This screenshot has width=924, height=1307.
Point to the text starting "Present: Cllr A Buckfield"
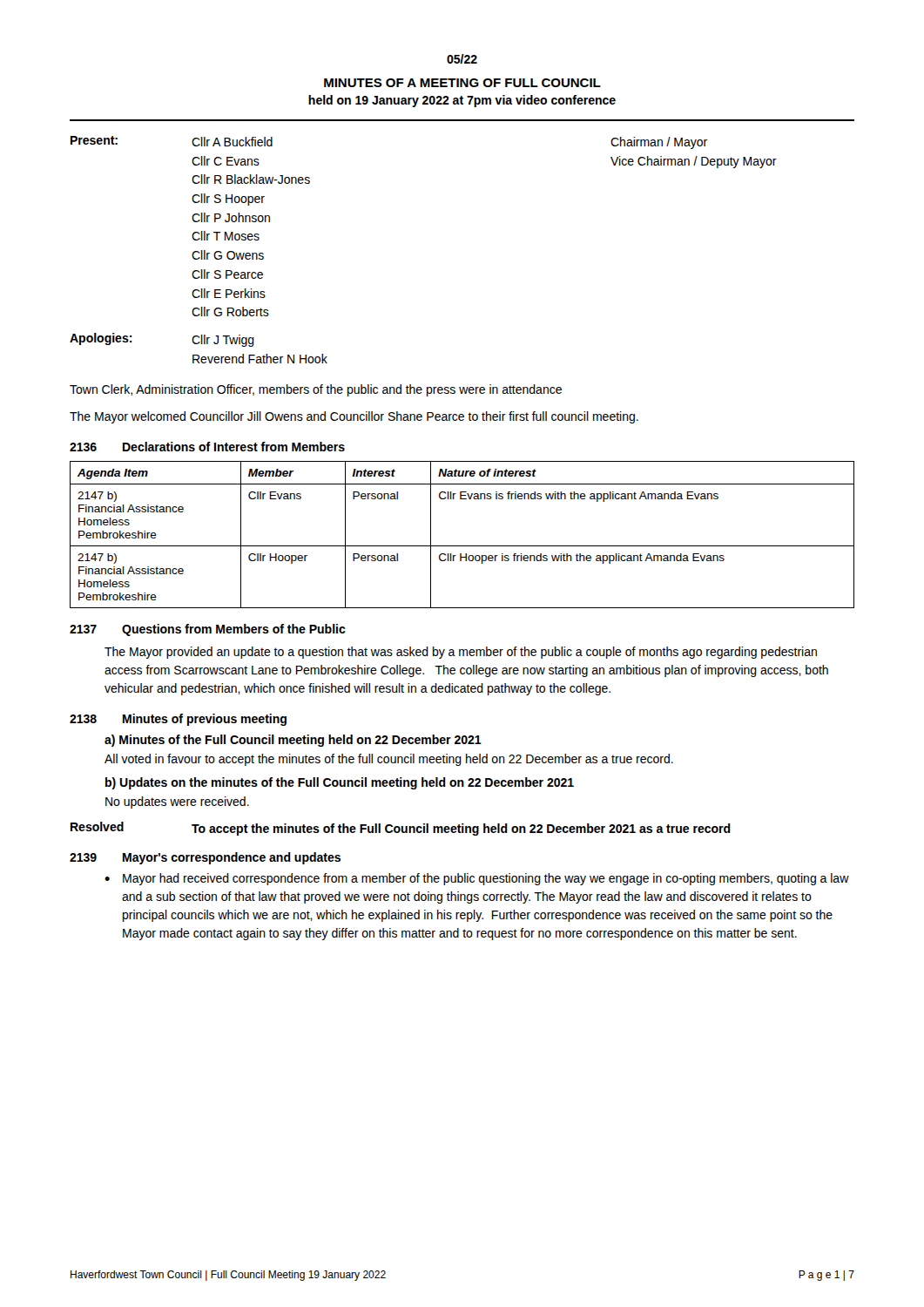pyautogui.click(x=96, y=142)
